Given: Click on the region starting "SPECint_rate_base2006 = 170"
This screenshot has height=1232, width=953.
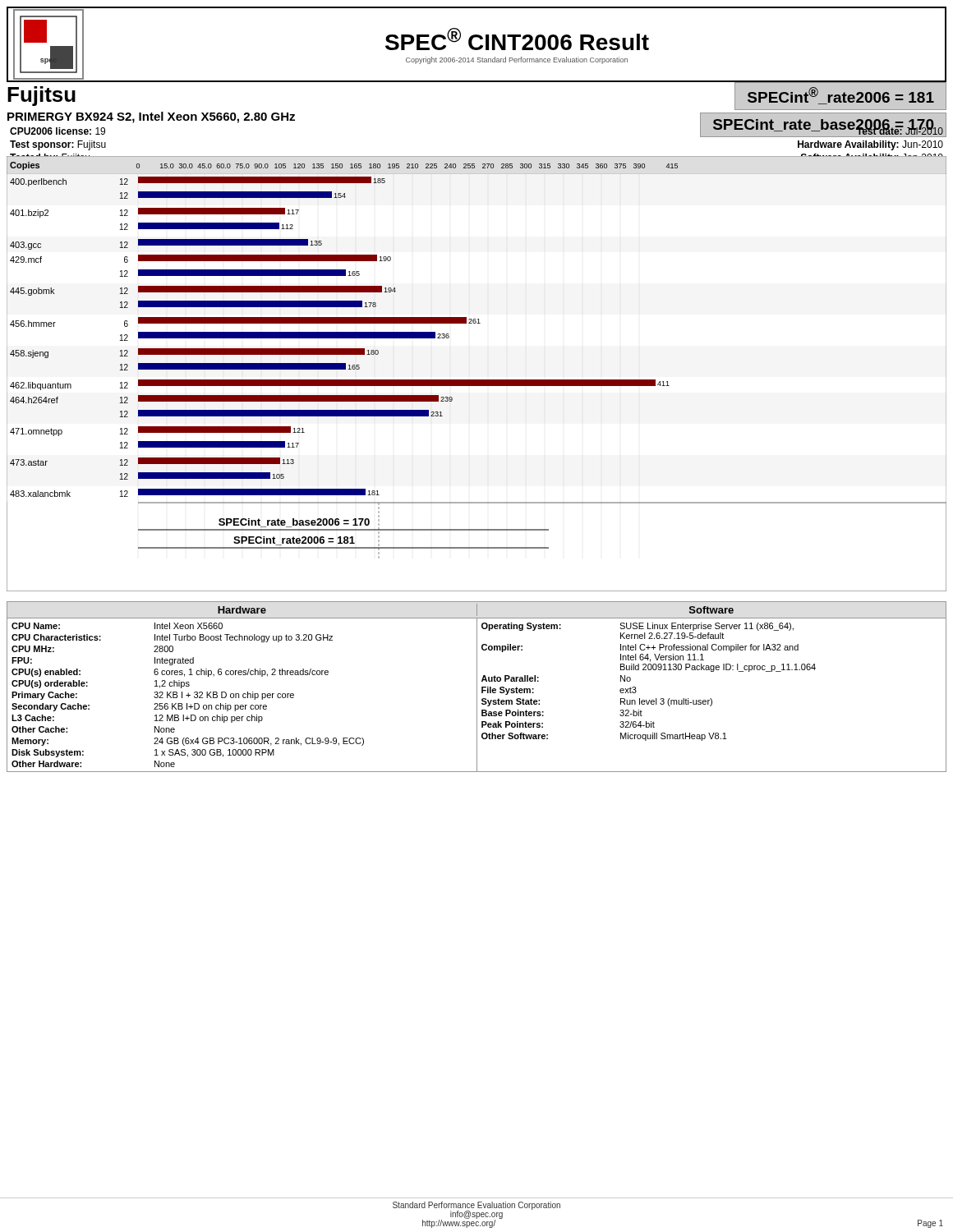Looking at the screenshot, I should tap(823, 125).
